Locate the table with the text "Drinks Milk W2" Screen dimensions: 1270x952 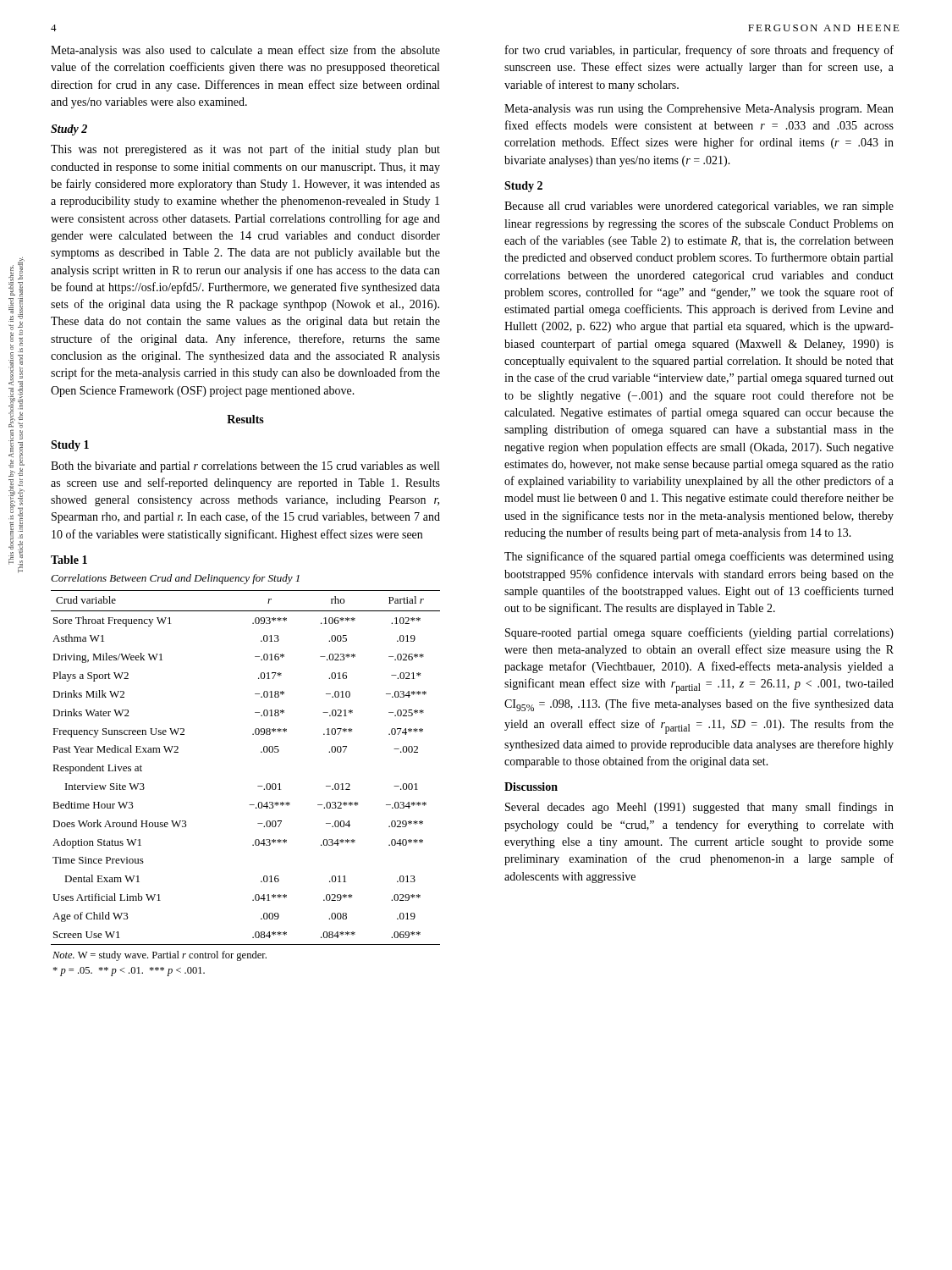[x=245, y=765]
